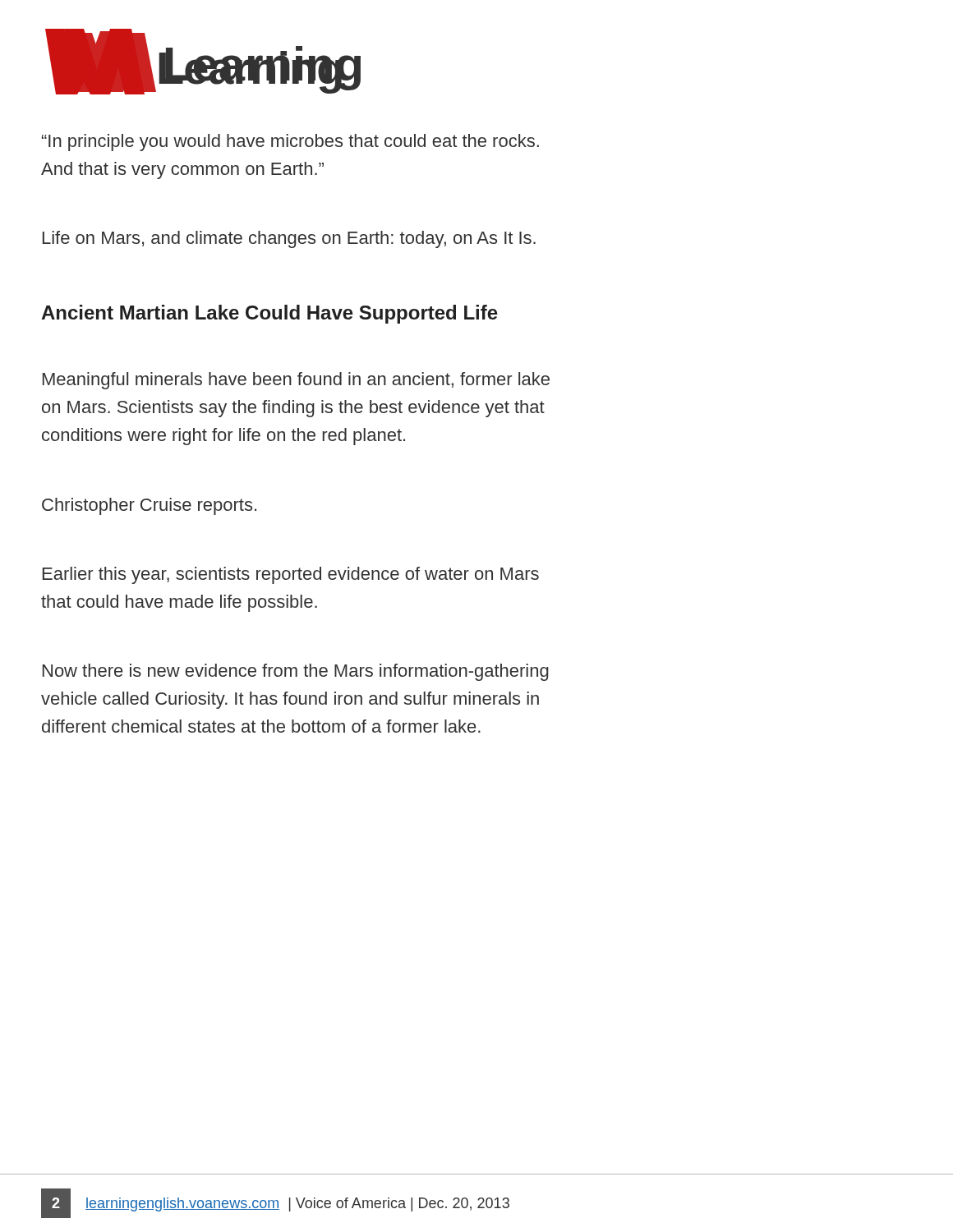Click on the text starting "Life on Mars, and climate changes"
The height and width of the screenshot is (1232, 953).
coord(289,238)
